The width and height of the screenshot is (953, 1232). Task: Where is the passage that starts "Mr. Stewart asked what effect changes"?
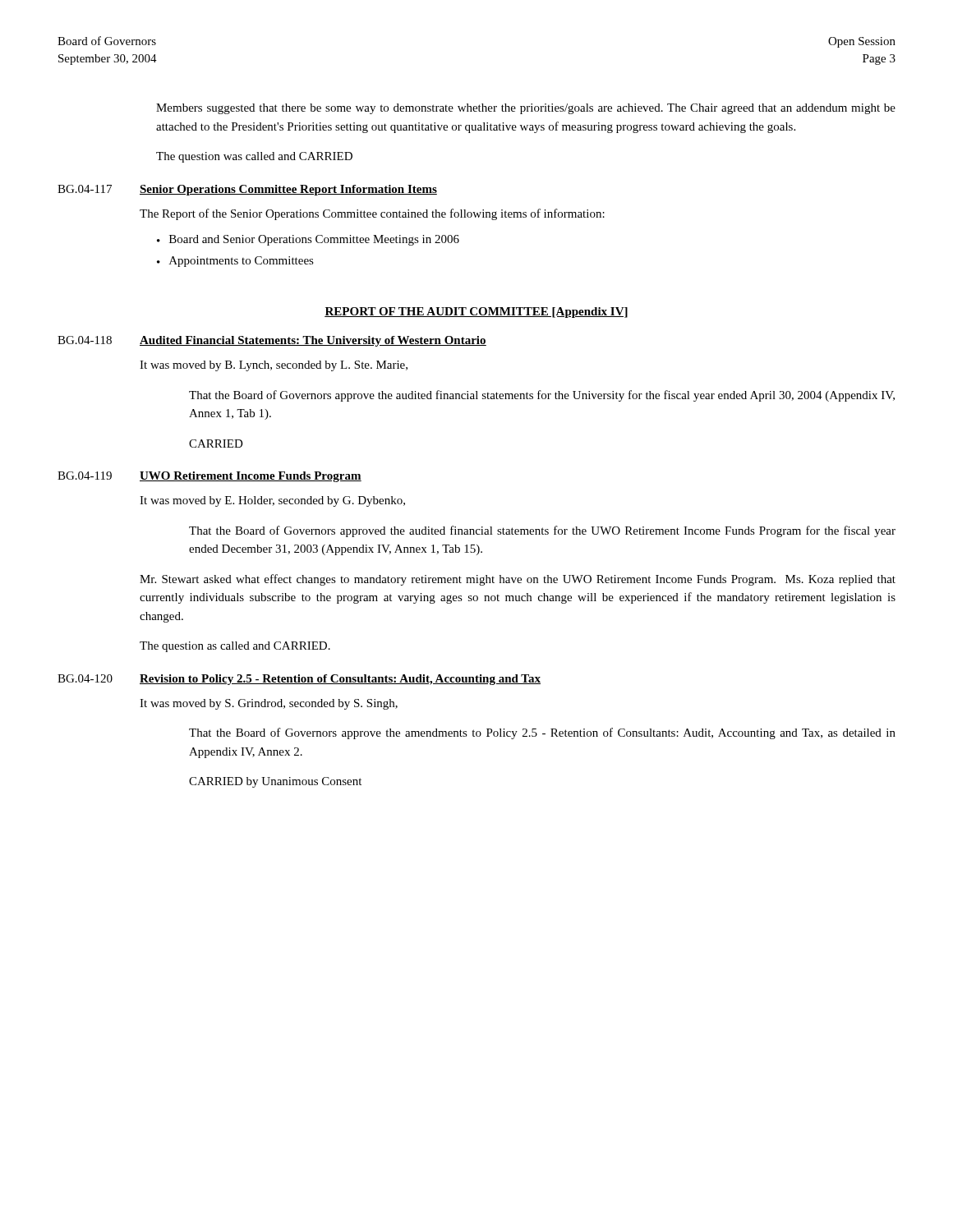pyautogui.click(x=518, y=597)
